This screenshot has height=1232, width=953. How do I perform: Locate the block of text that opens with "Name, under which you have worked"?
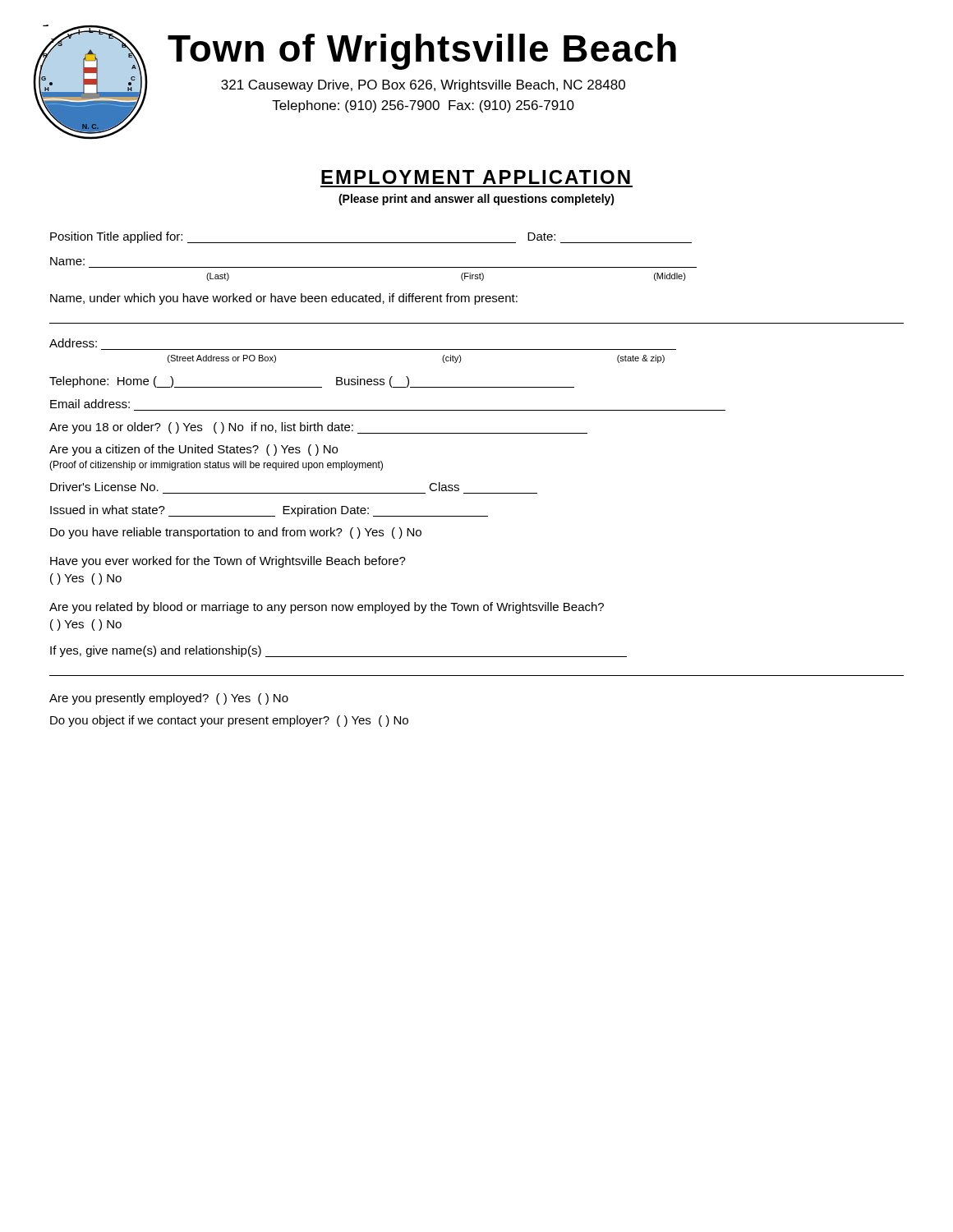pos(284,298)
